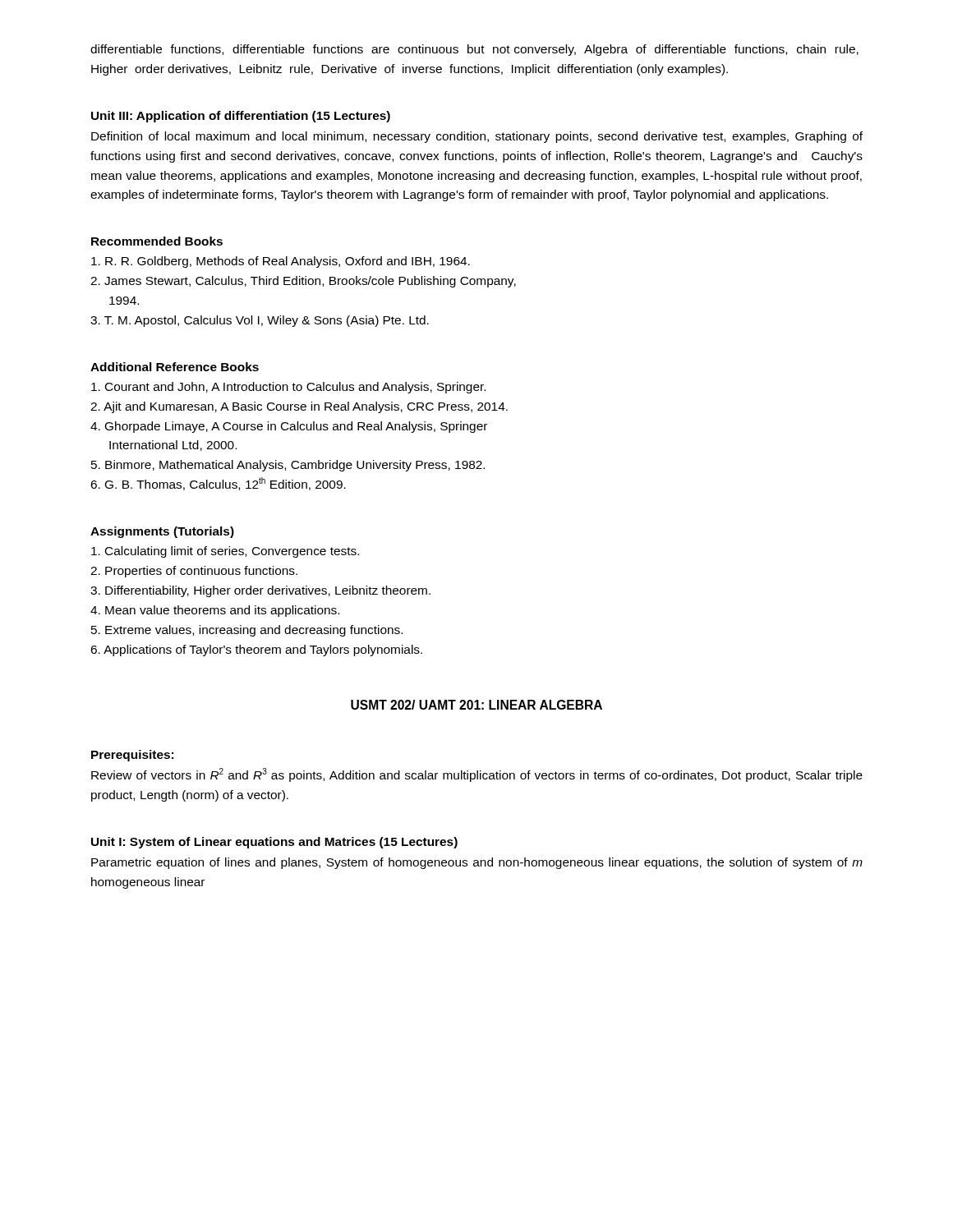The image size is (953, 1232).
Task: Where is the passage that starts "3. T. M."?
Action: coord(260,320)
